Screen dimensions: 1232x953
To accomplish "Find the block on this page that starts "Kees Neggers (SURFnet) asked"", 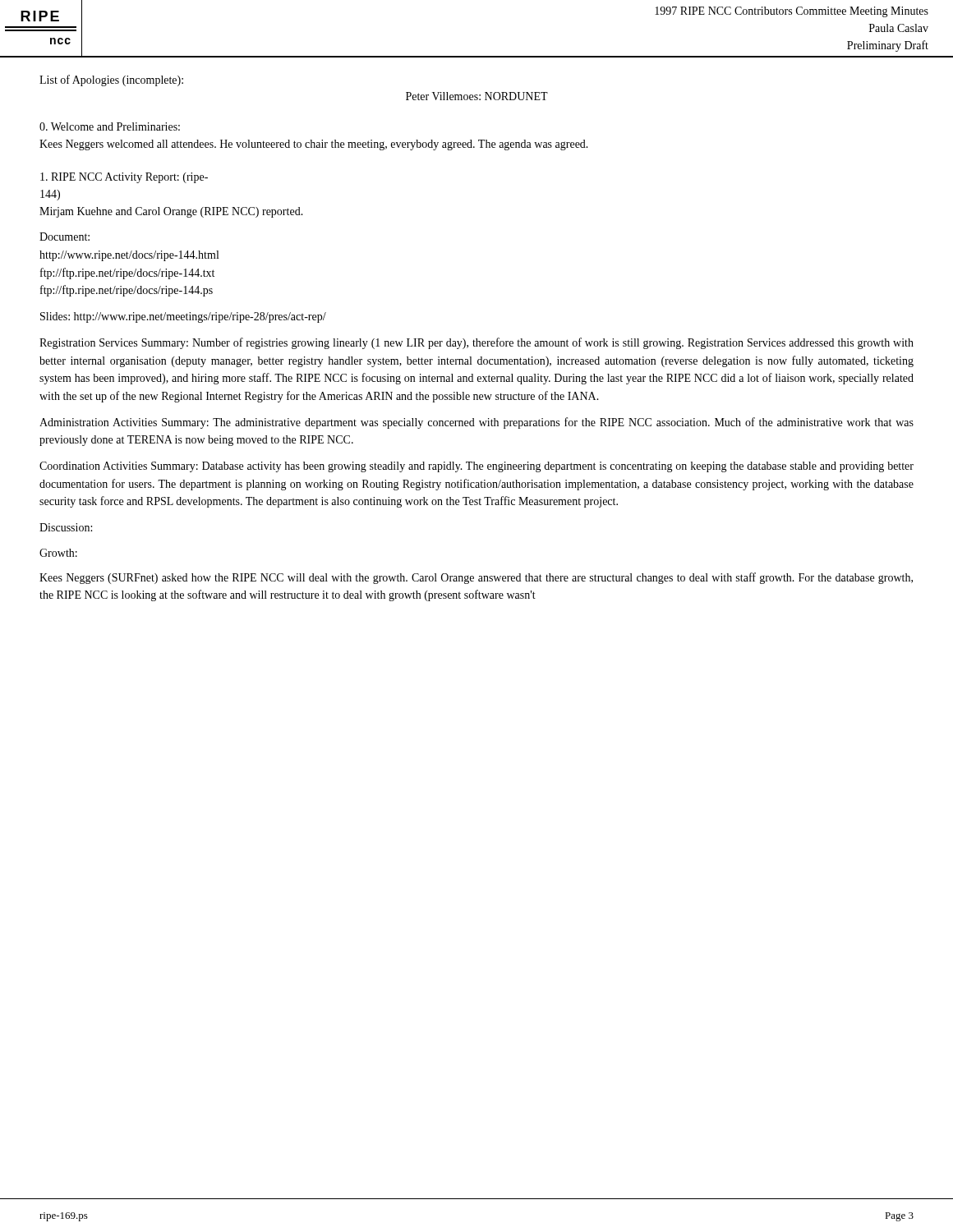I will pyautogui.click(x=476, y=586).
